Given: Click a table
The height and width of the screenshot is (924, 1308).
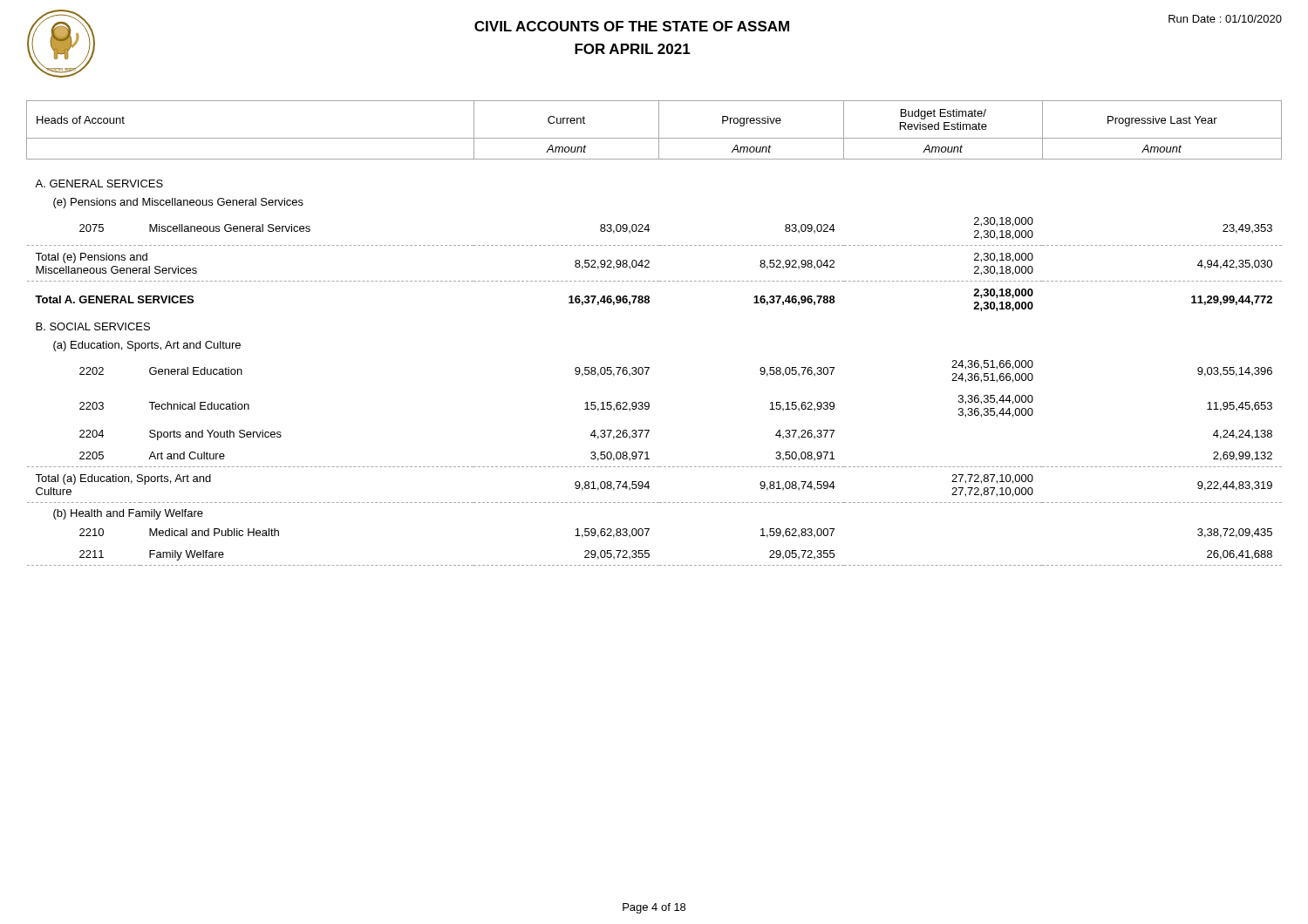Looking at the screenshot, I should pyautogui.click(x=654, y=334).
